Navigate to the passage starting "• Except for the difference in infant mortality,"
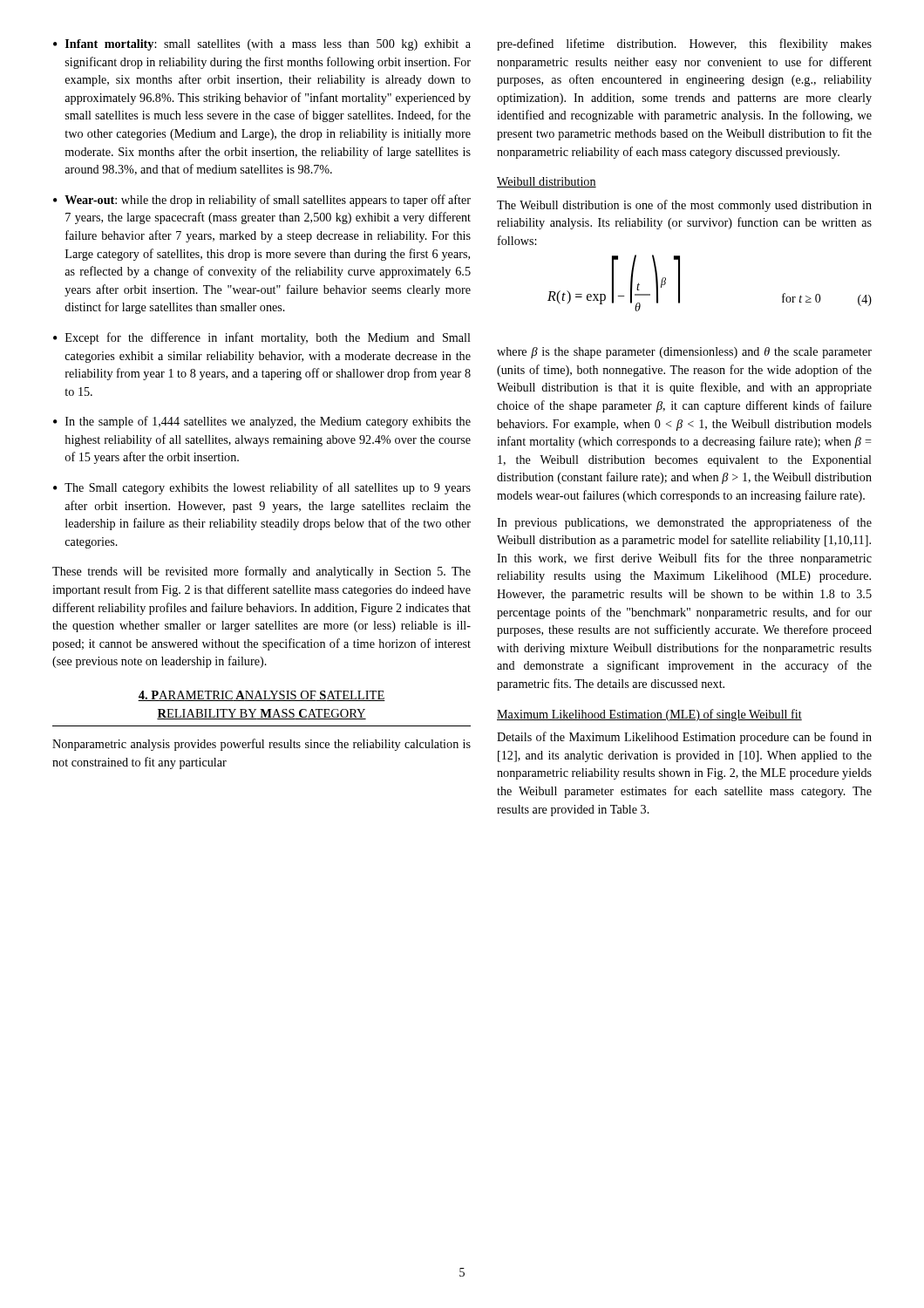 (261, 365)
